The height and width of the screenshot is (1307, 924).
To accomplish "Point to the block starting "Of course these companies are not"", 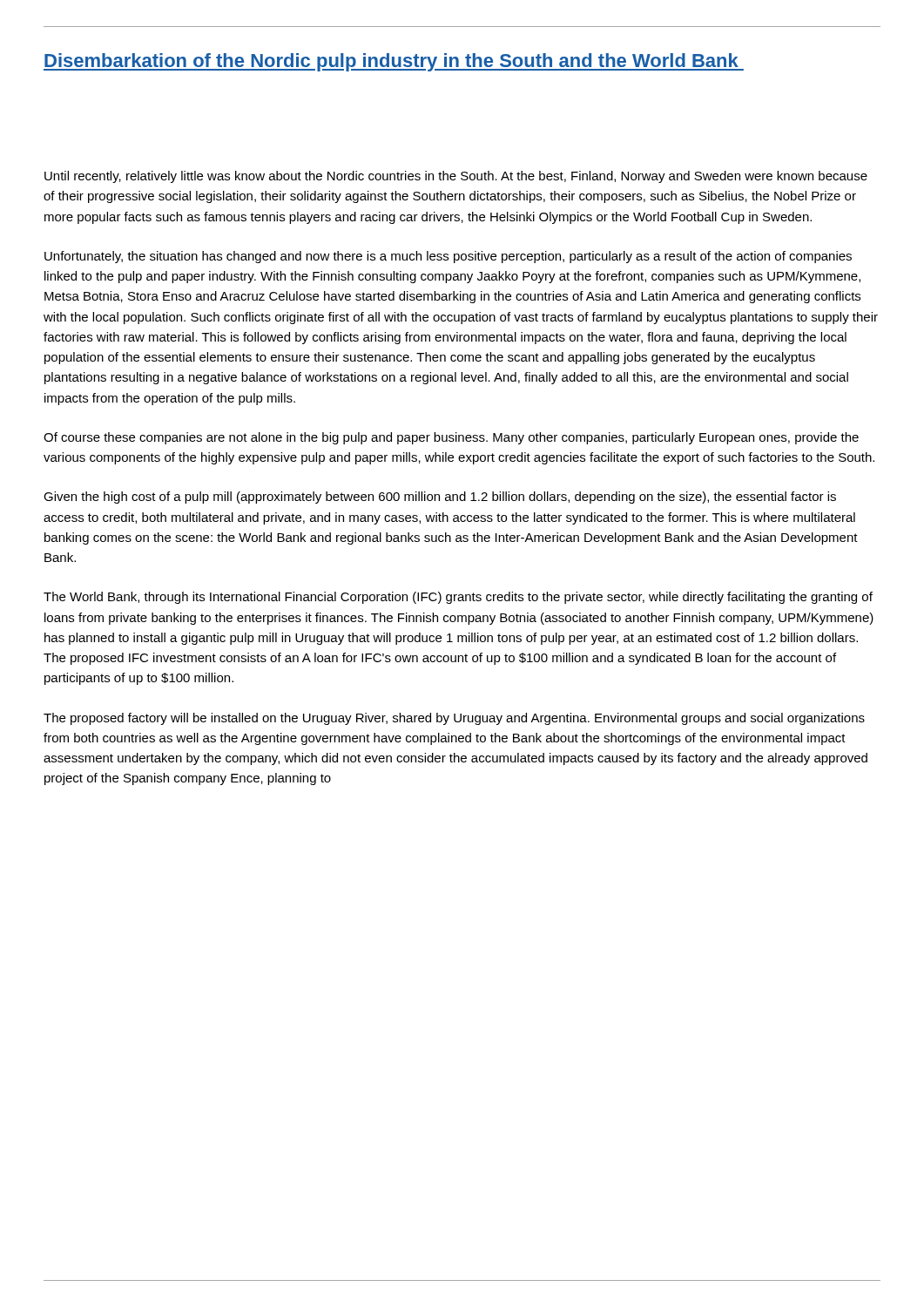I will (x=460, y=447).
